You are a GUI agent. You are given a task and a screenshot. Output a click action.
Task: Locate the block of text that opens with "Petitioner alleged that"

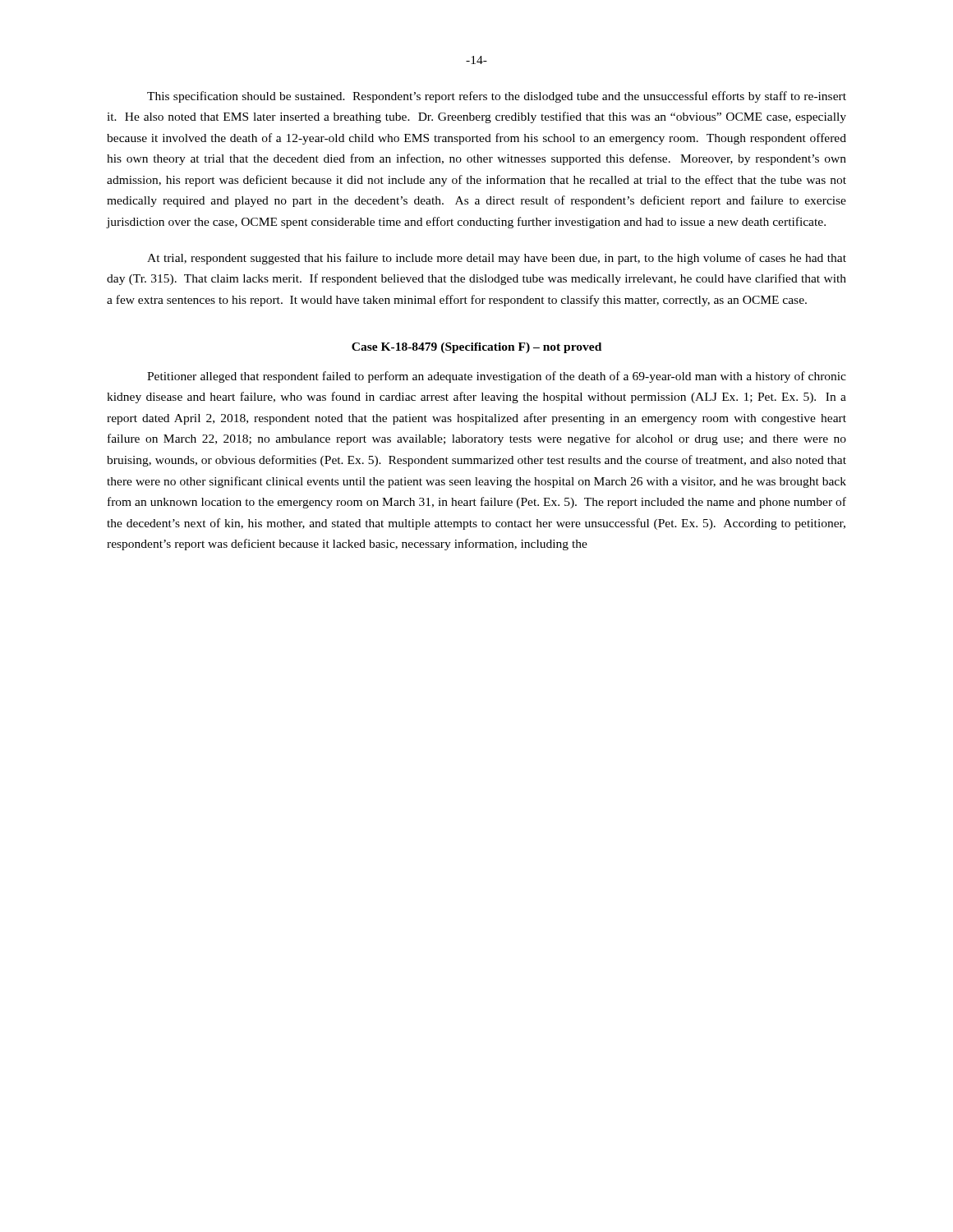pyautogui.click(x=476, y=460)
